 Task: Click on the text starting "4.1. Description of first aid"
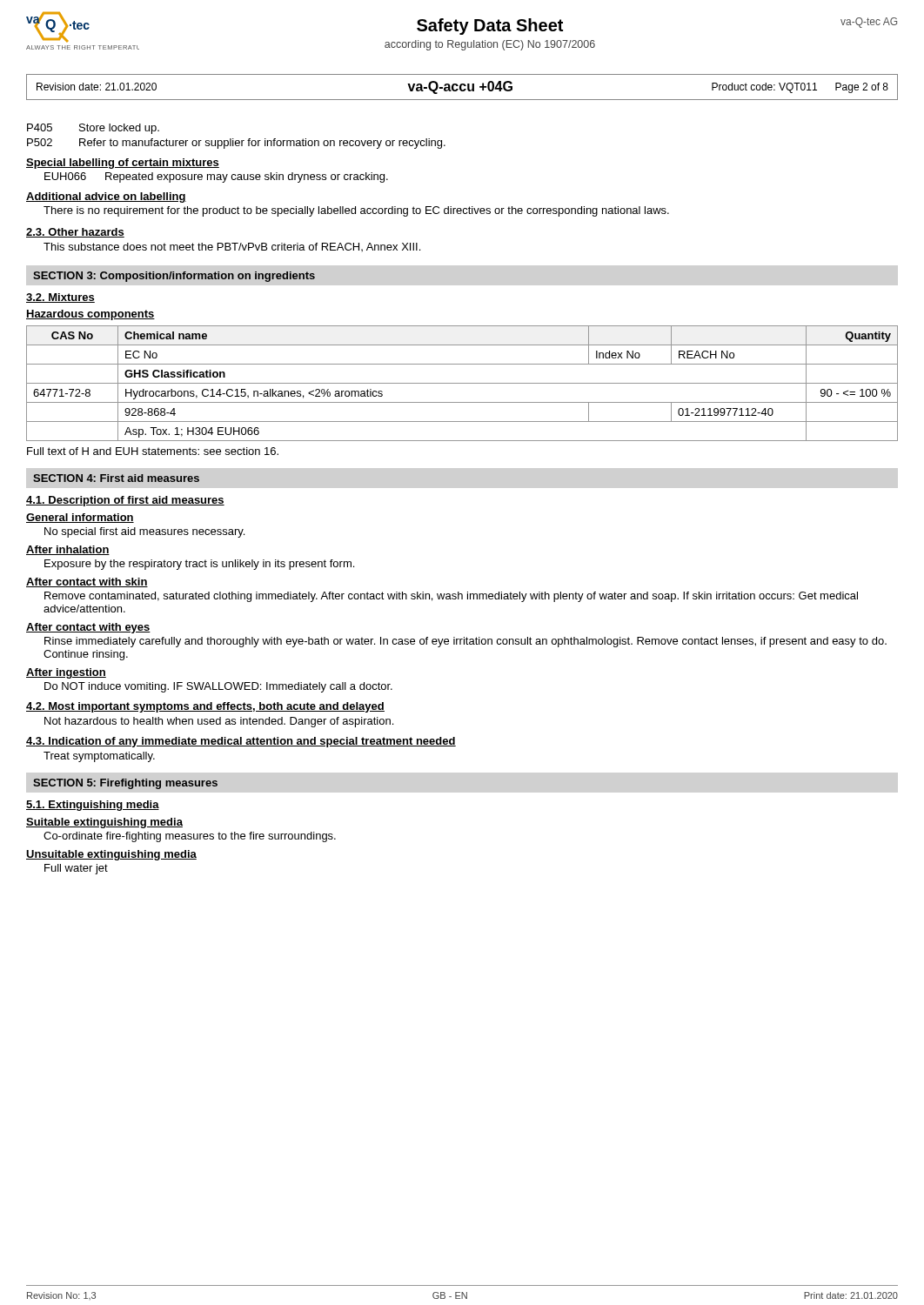(125, 500)
